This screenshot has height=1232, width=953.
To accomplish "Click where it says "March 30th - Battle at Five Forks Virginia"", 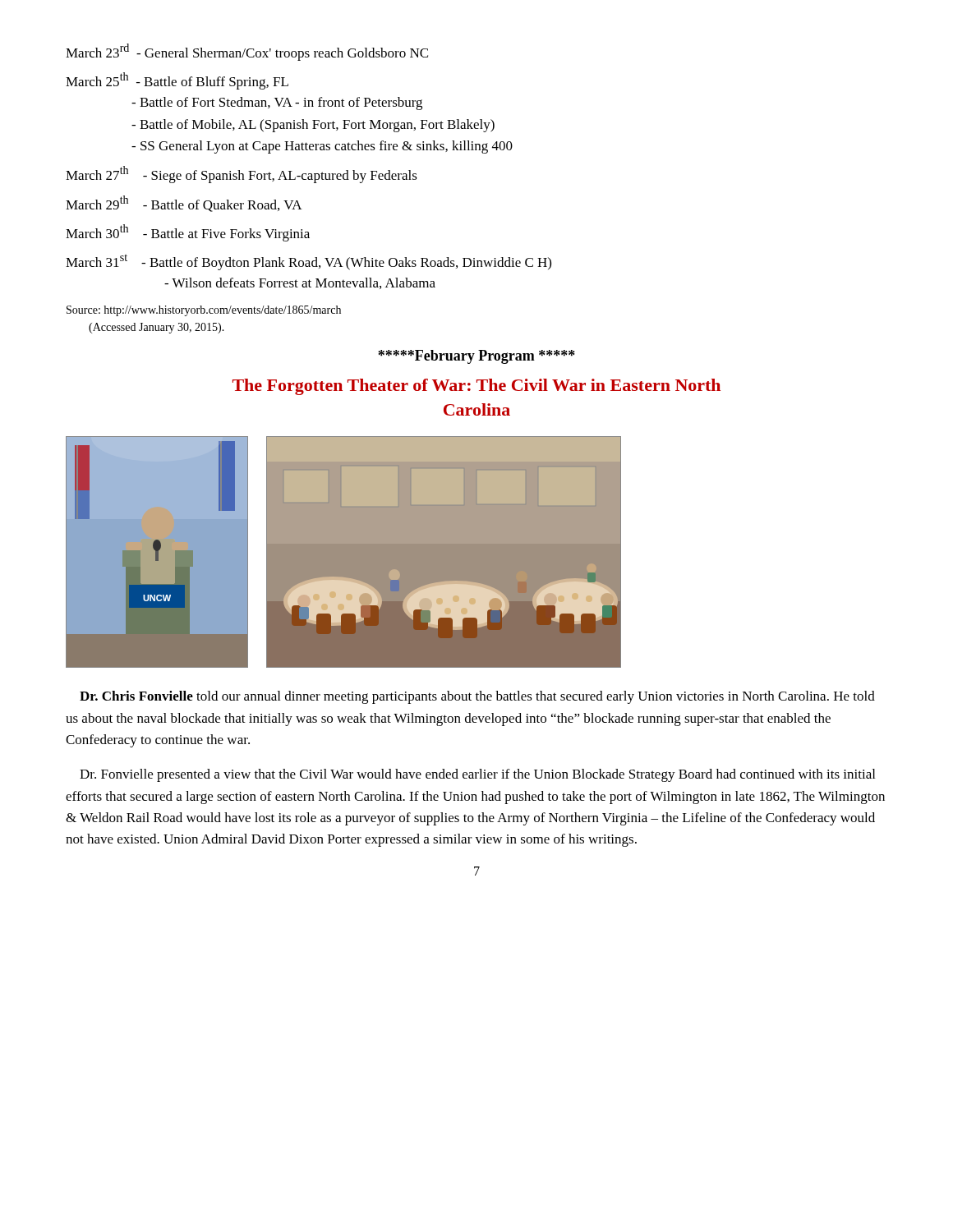I will click(188, 231).
